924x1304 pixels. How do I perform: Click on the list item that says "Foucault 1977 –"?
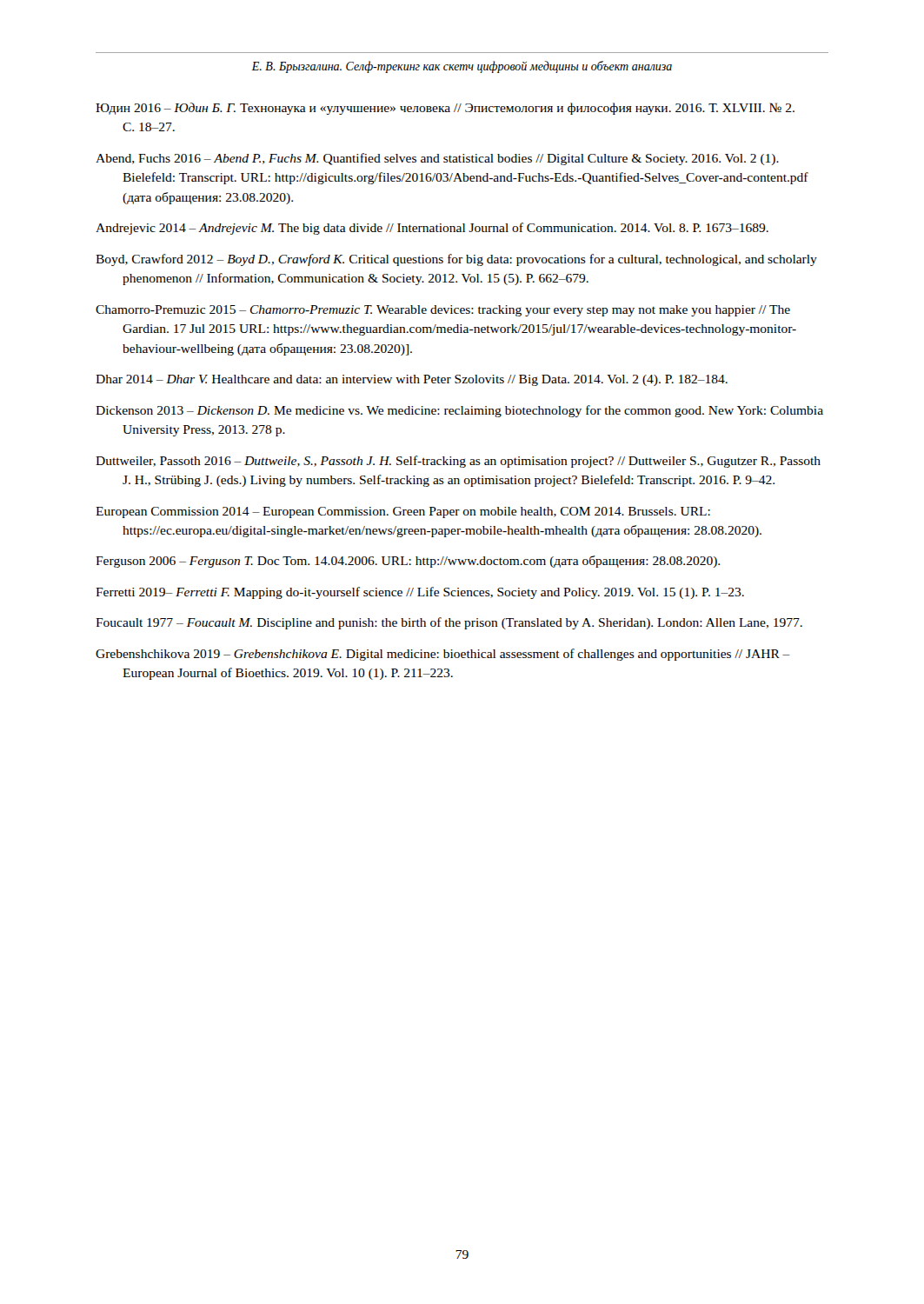tap(449, 622)
